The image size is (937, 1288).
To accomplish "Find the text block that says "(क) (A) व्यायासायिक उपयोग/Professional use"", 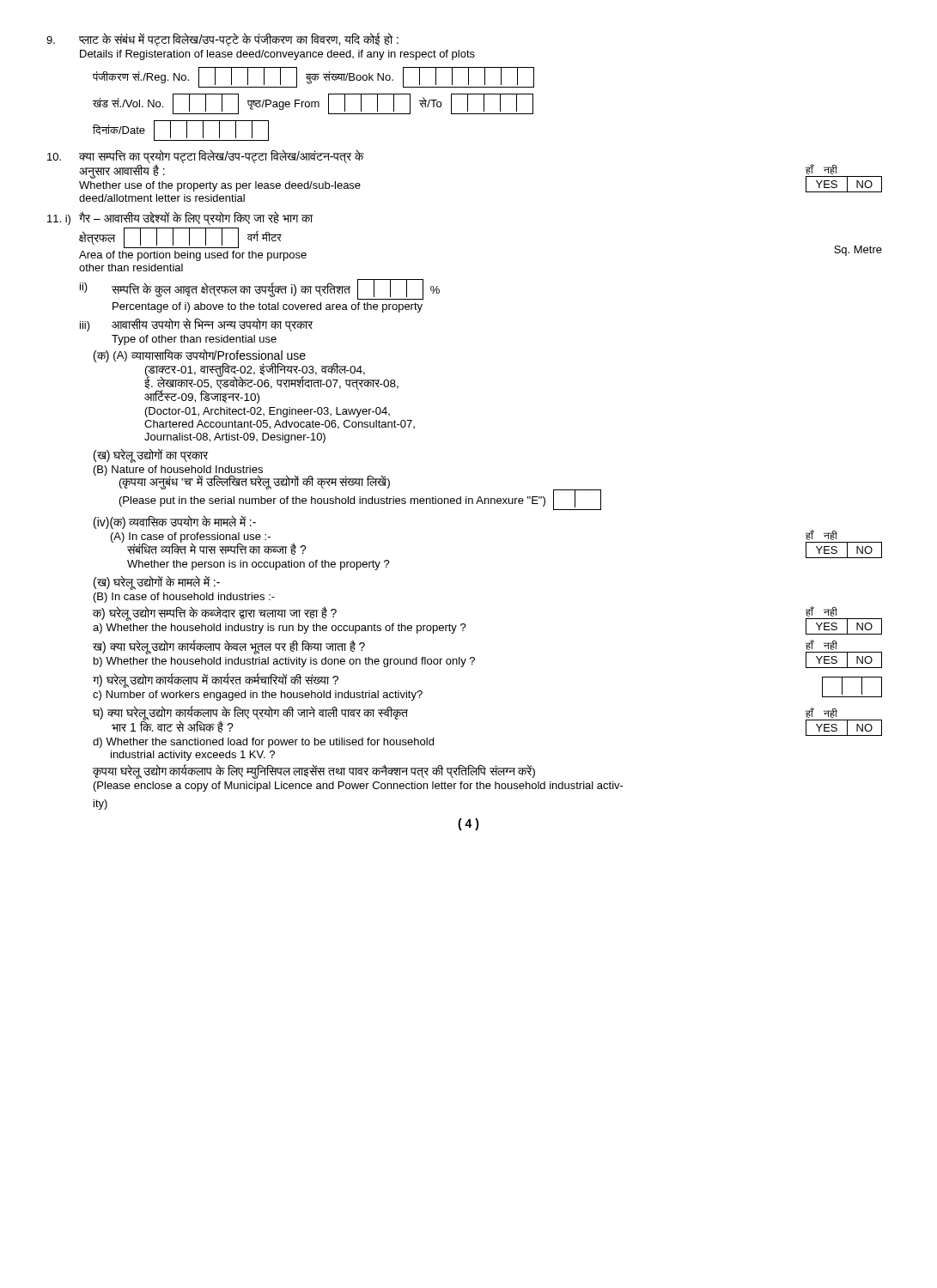I will click(x=246, y=376).
